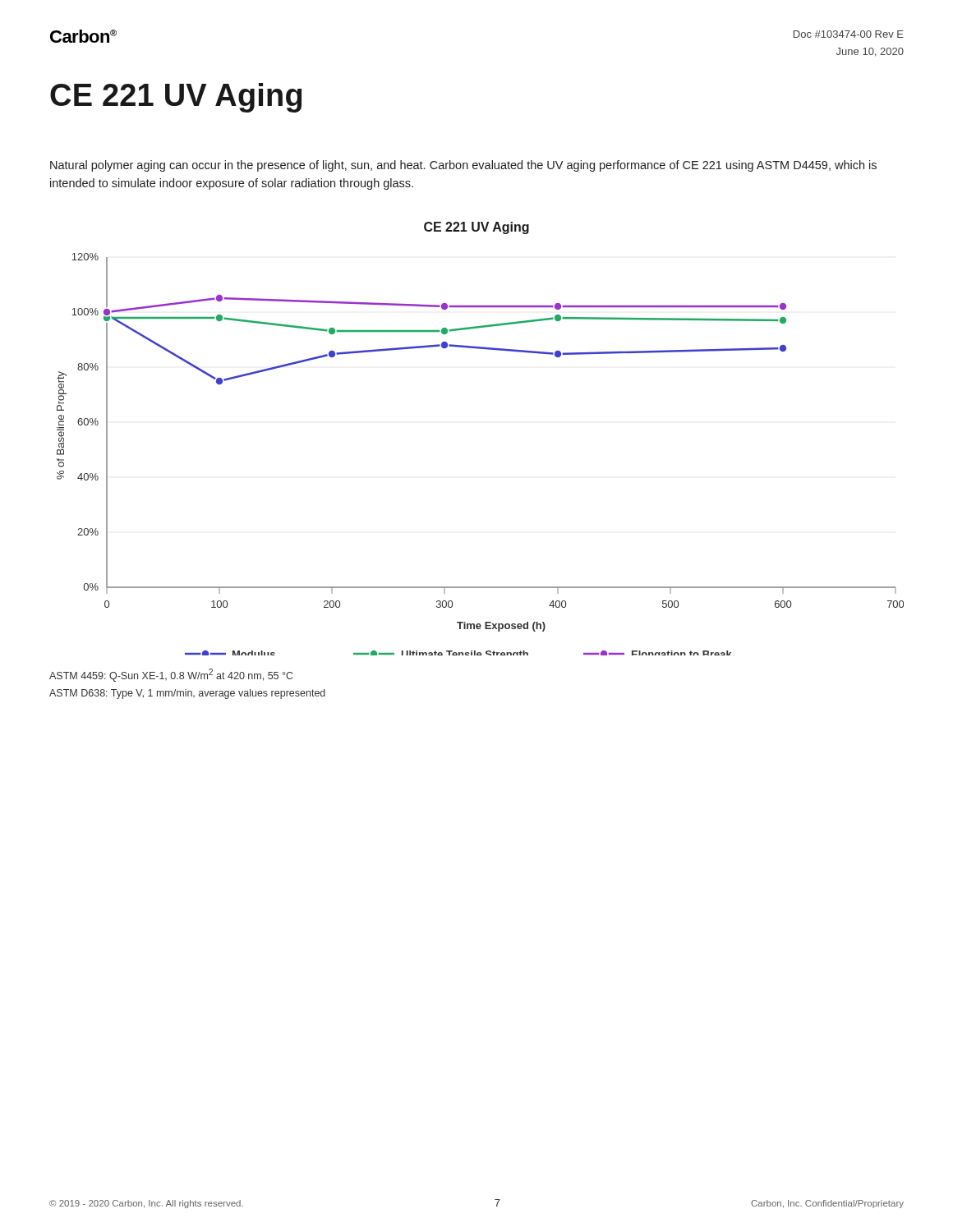Viewport: 953px width, 1232px height.
Task: Point to the block starting "CE 221 UV Aging"
Action: 177,96
